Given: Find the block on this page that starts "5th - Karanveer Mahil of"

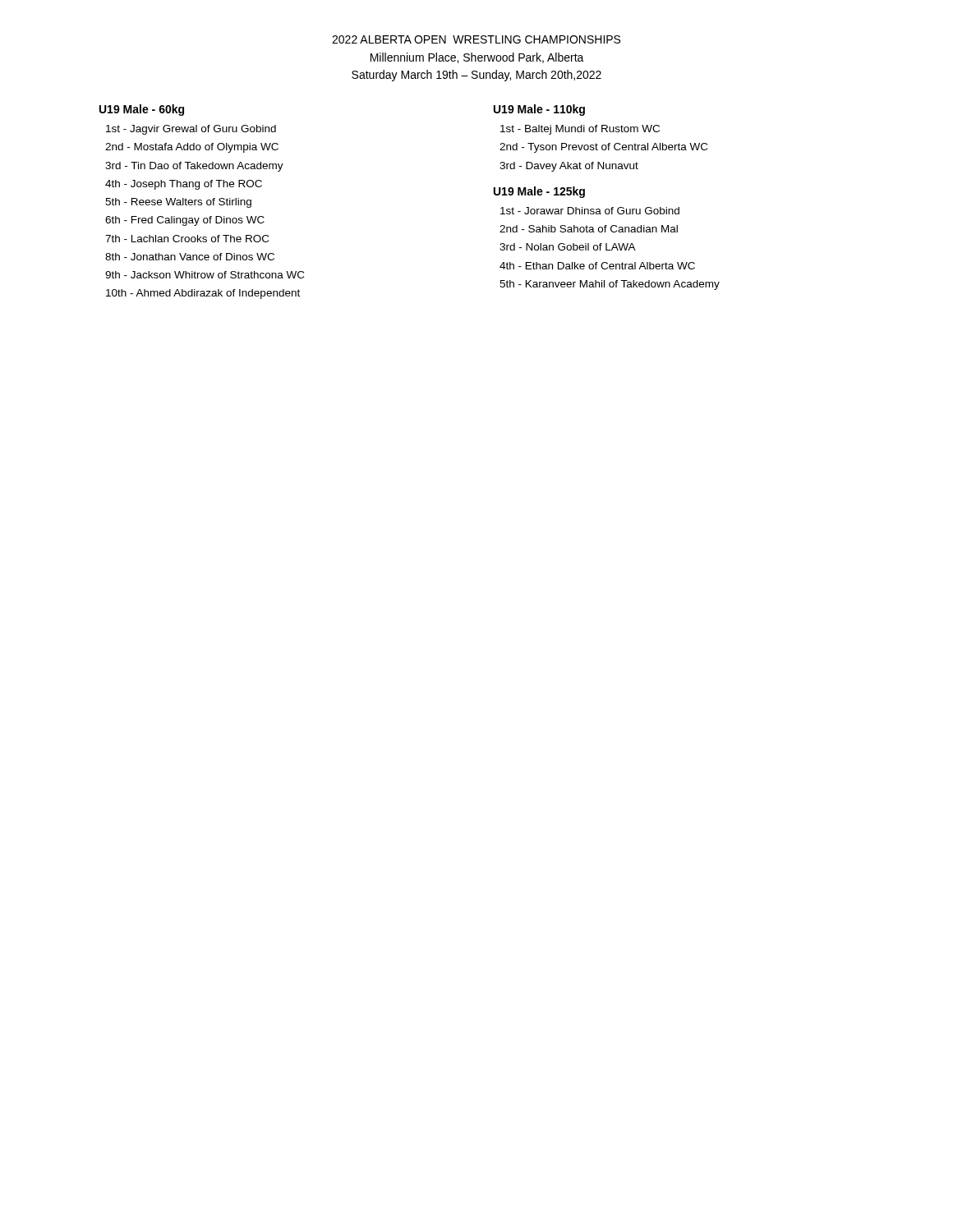Looking at the screenshot, I should pyautogui.click(x=609, y=284).
